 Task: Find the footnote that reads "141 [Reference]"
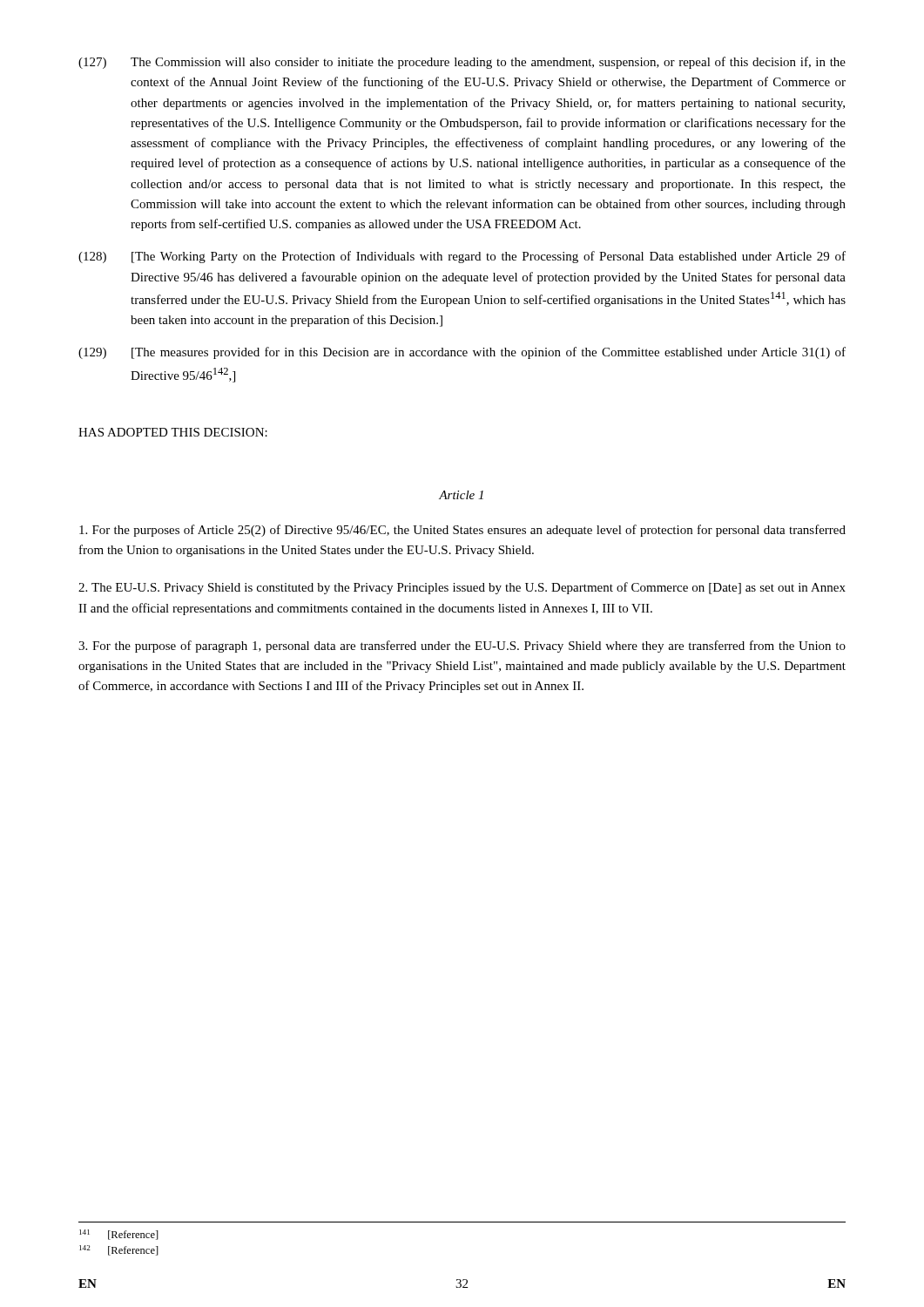point(118,1235)
